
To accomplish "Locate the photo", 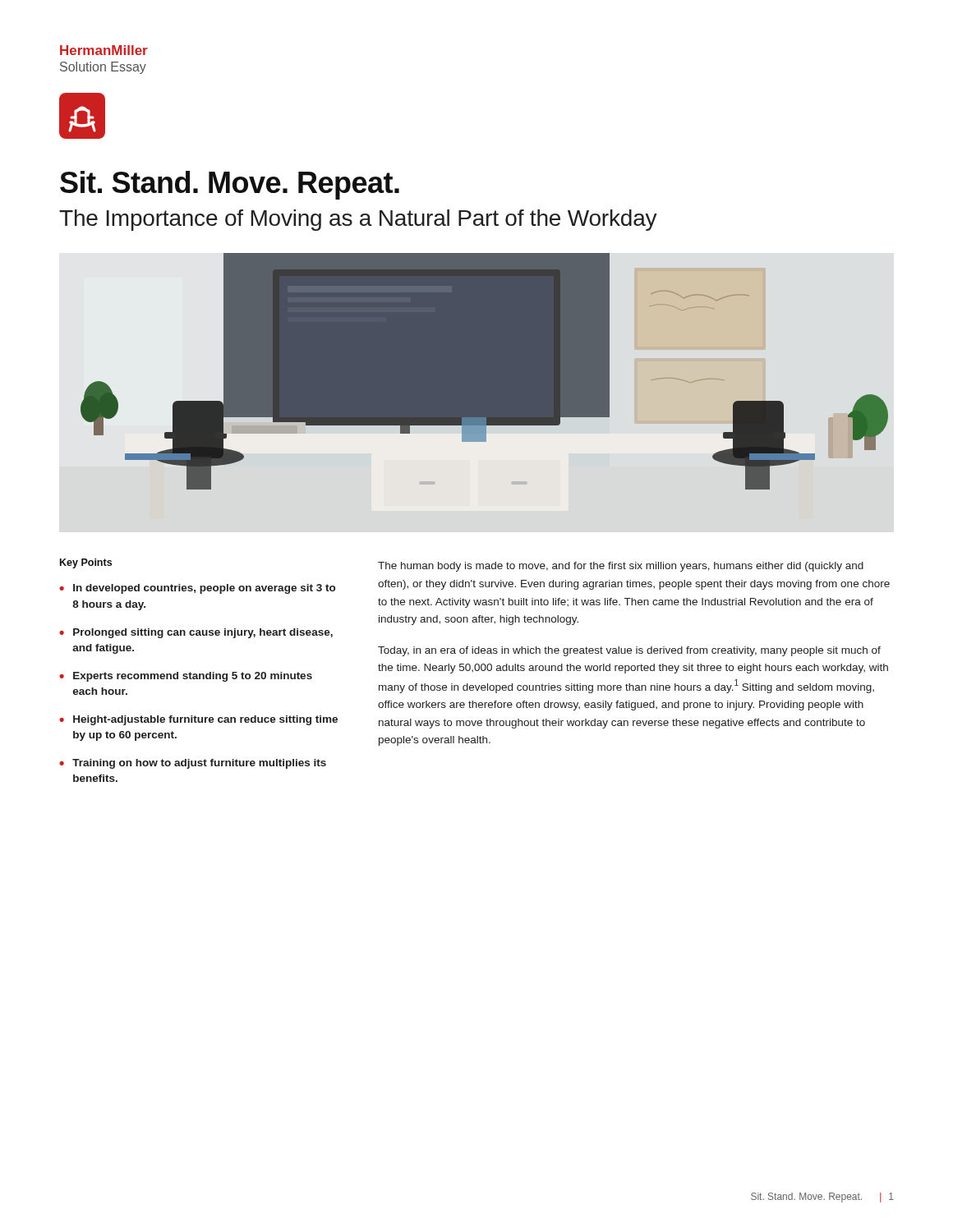I will click(476, 393).
